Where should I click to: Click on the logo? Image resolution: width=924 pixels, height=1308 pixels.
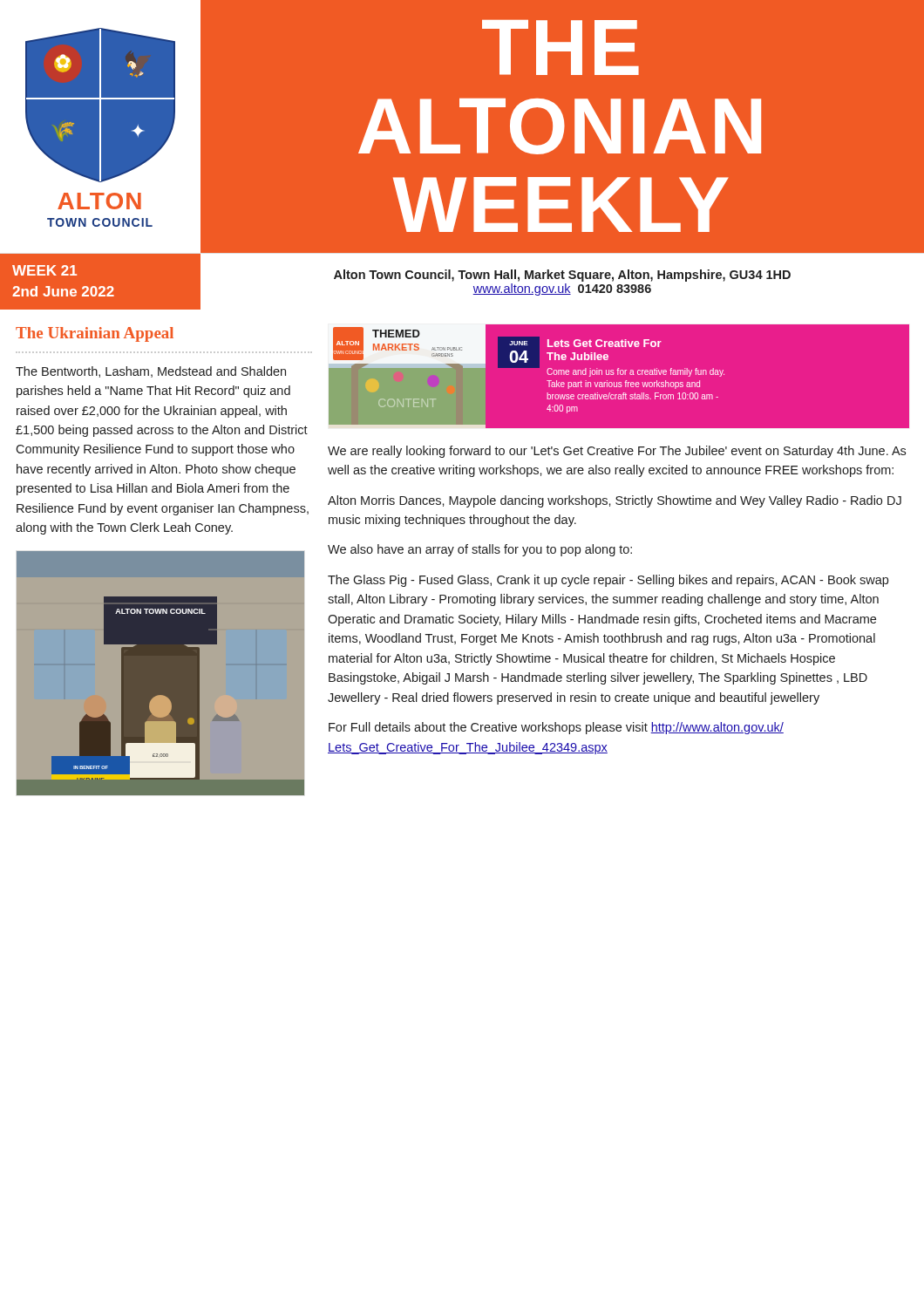coord(100,126)
